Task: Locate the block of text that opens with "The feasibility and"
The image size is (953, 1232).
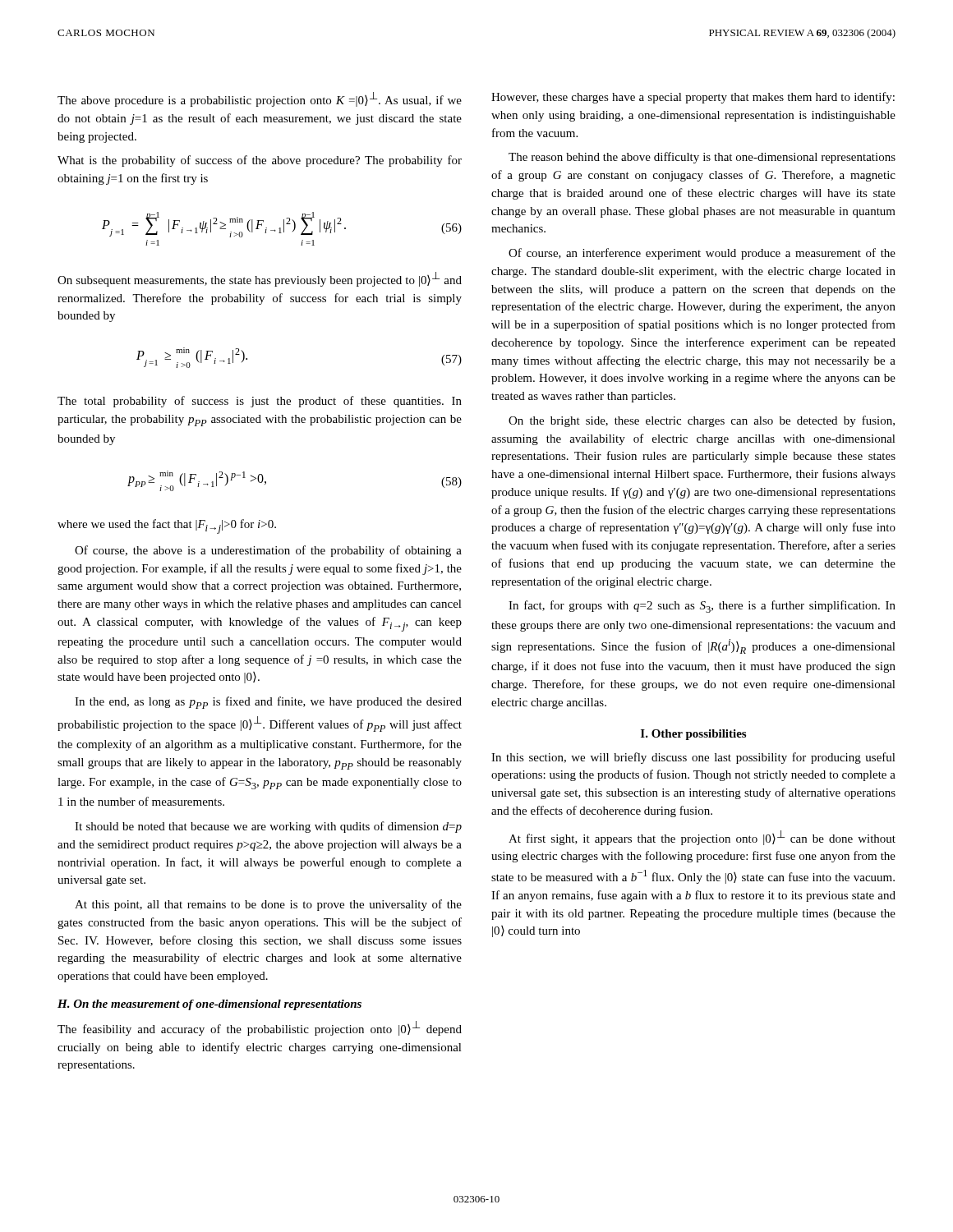Action: coord(260,1046)
